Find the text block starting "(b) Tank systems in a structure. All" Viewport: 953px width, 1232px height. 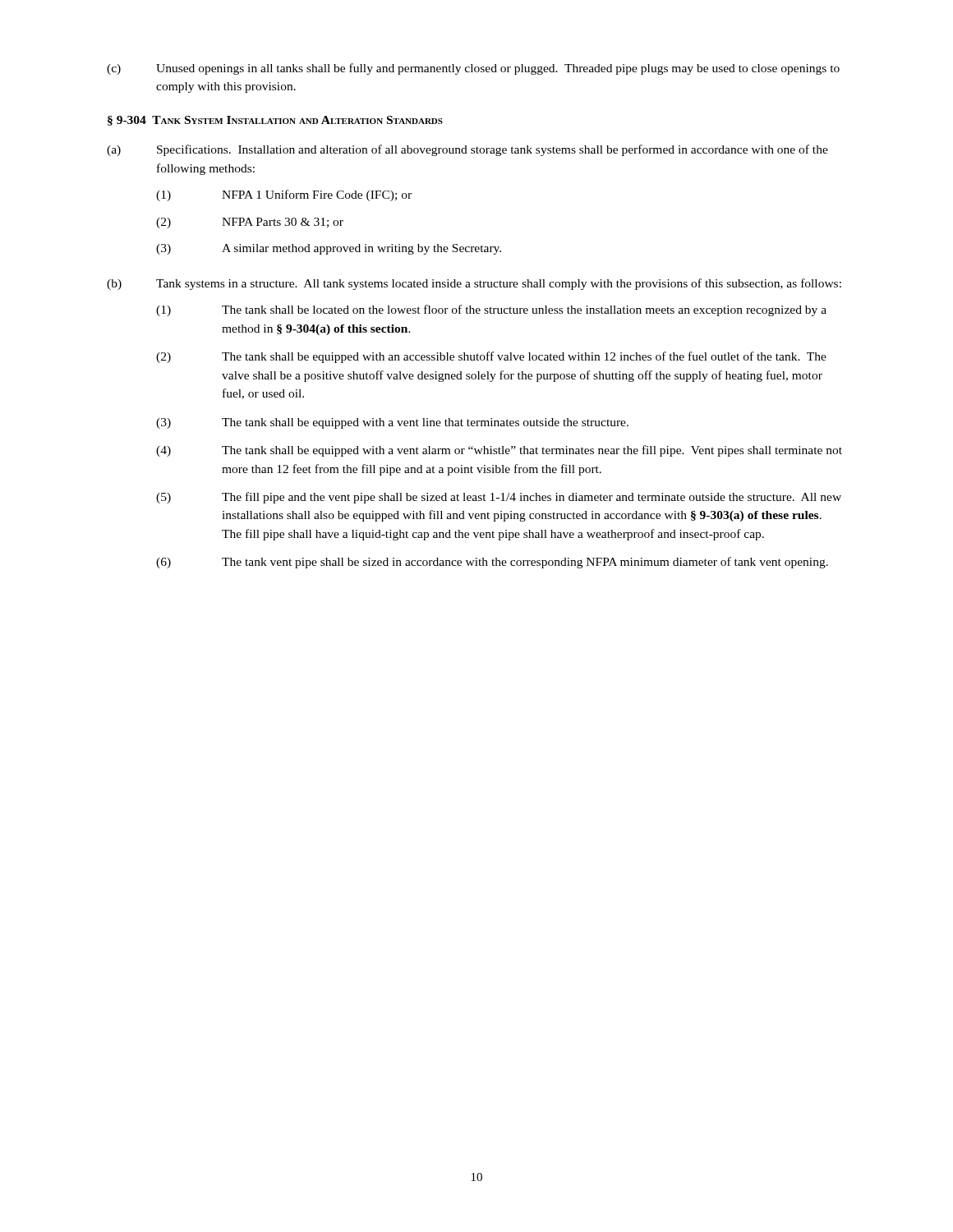tap(476, 428)
